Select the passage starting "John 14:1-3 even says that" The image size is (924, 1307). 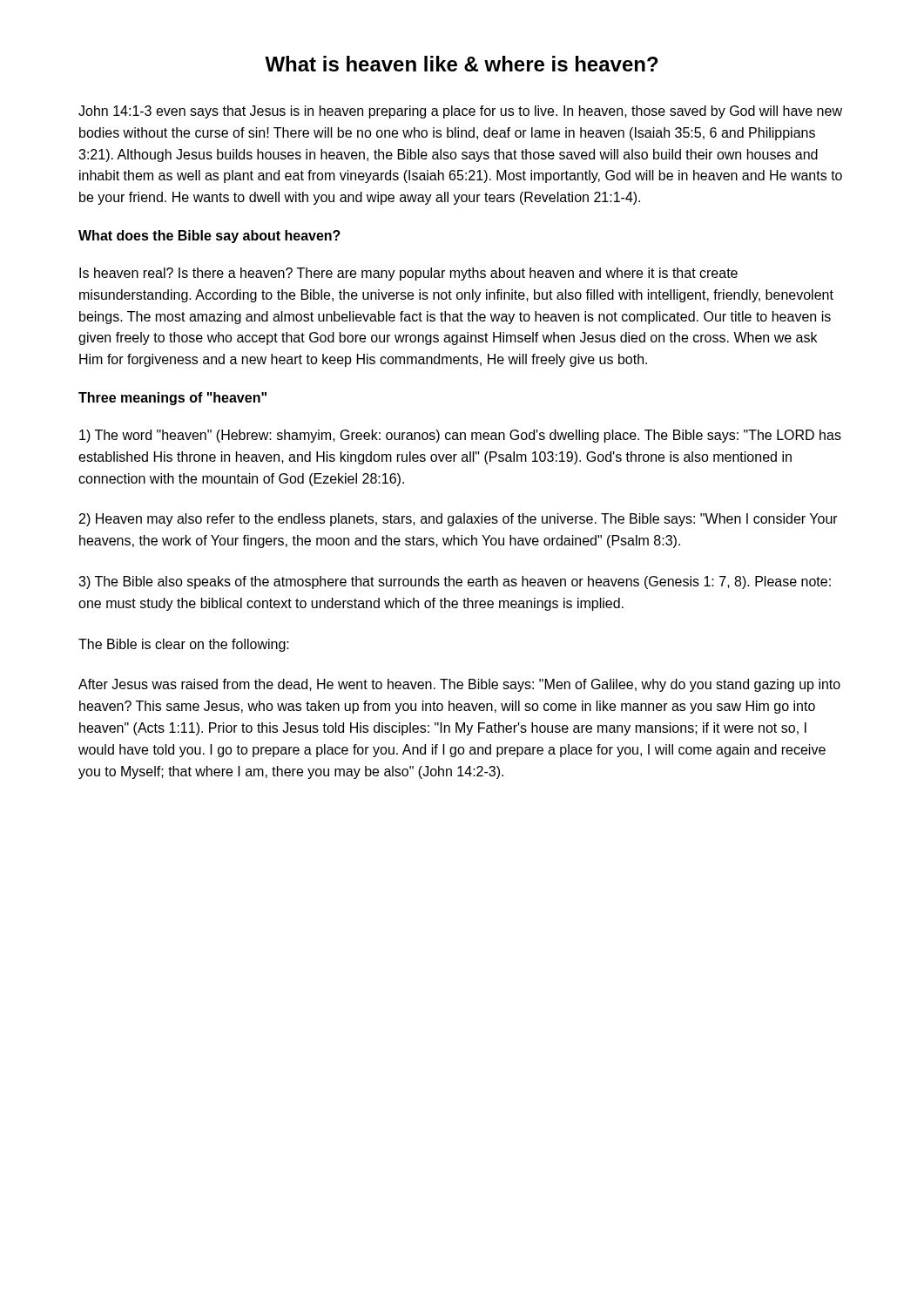pos(460,154)
